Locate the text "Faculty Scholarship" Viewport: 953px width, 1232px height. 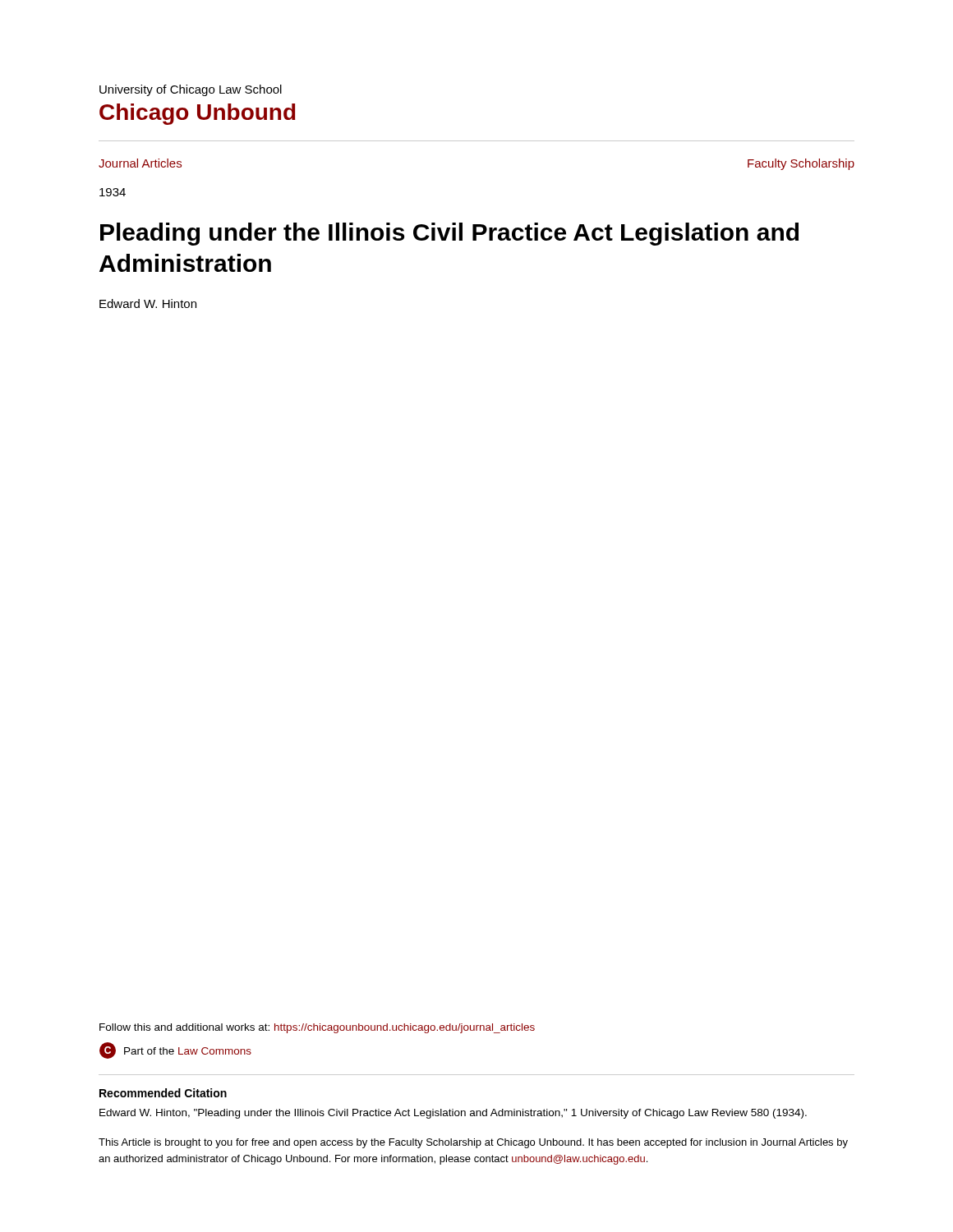[801, 163]
